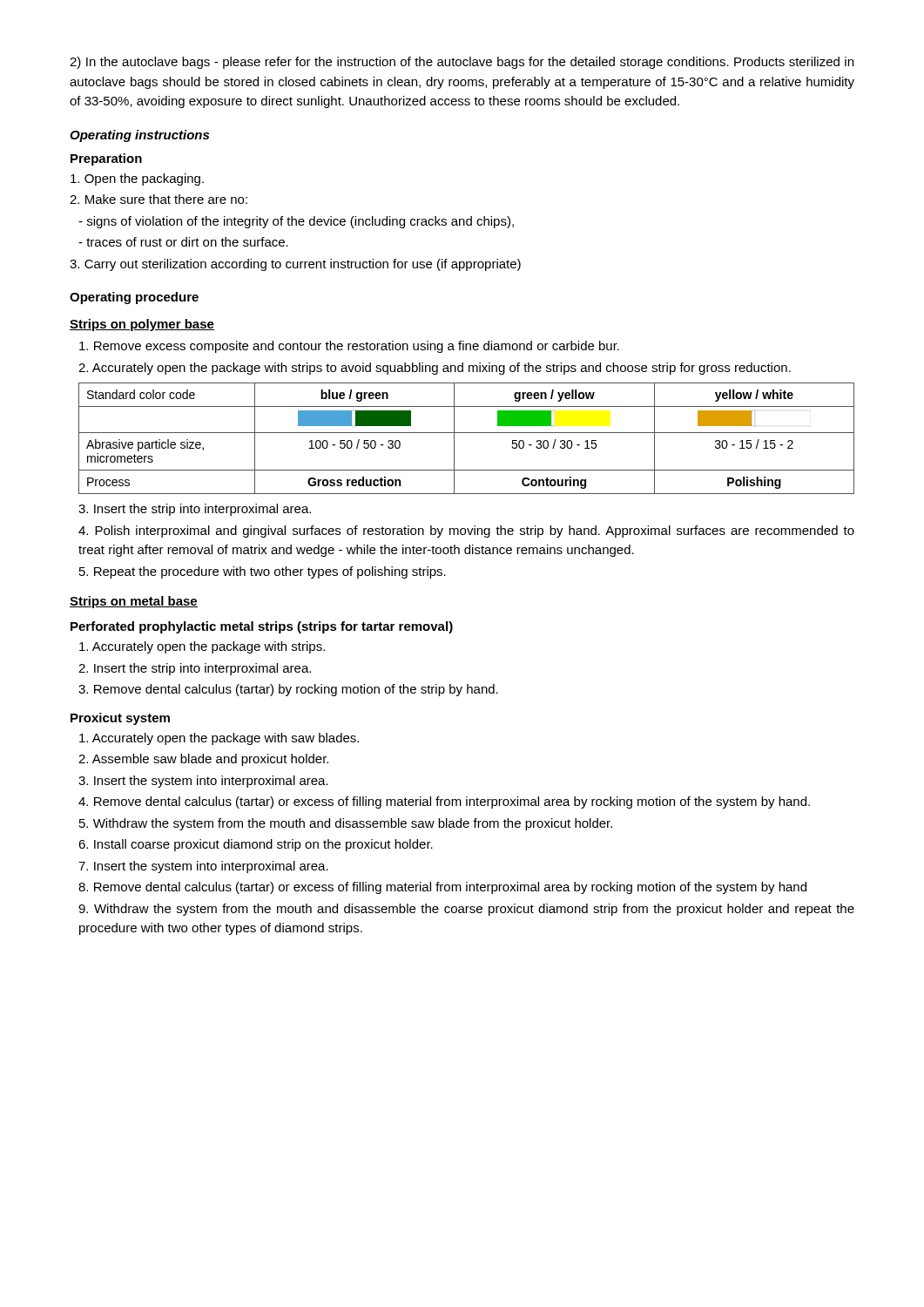924x1307 pixels.
Task: Find the list item with the text "4. Polish interproximal and gingival surfaces of restoration"
Action: point(466,540)
